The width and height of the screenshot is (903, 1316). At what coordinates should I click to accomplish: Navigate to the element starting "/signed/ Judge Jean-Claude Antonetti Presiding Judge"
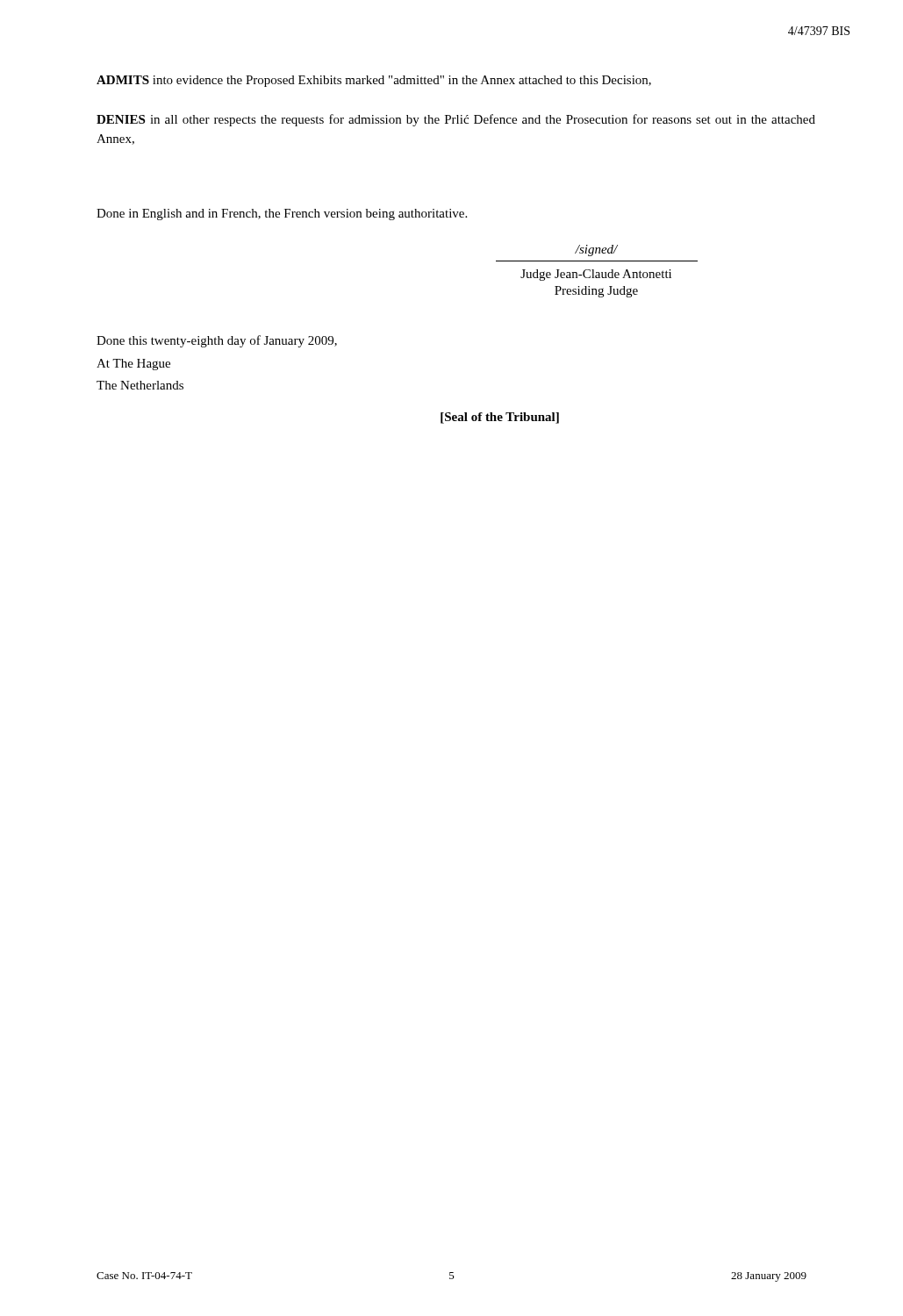pos(596,270)
